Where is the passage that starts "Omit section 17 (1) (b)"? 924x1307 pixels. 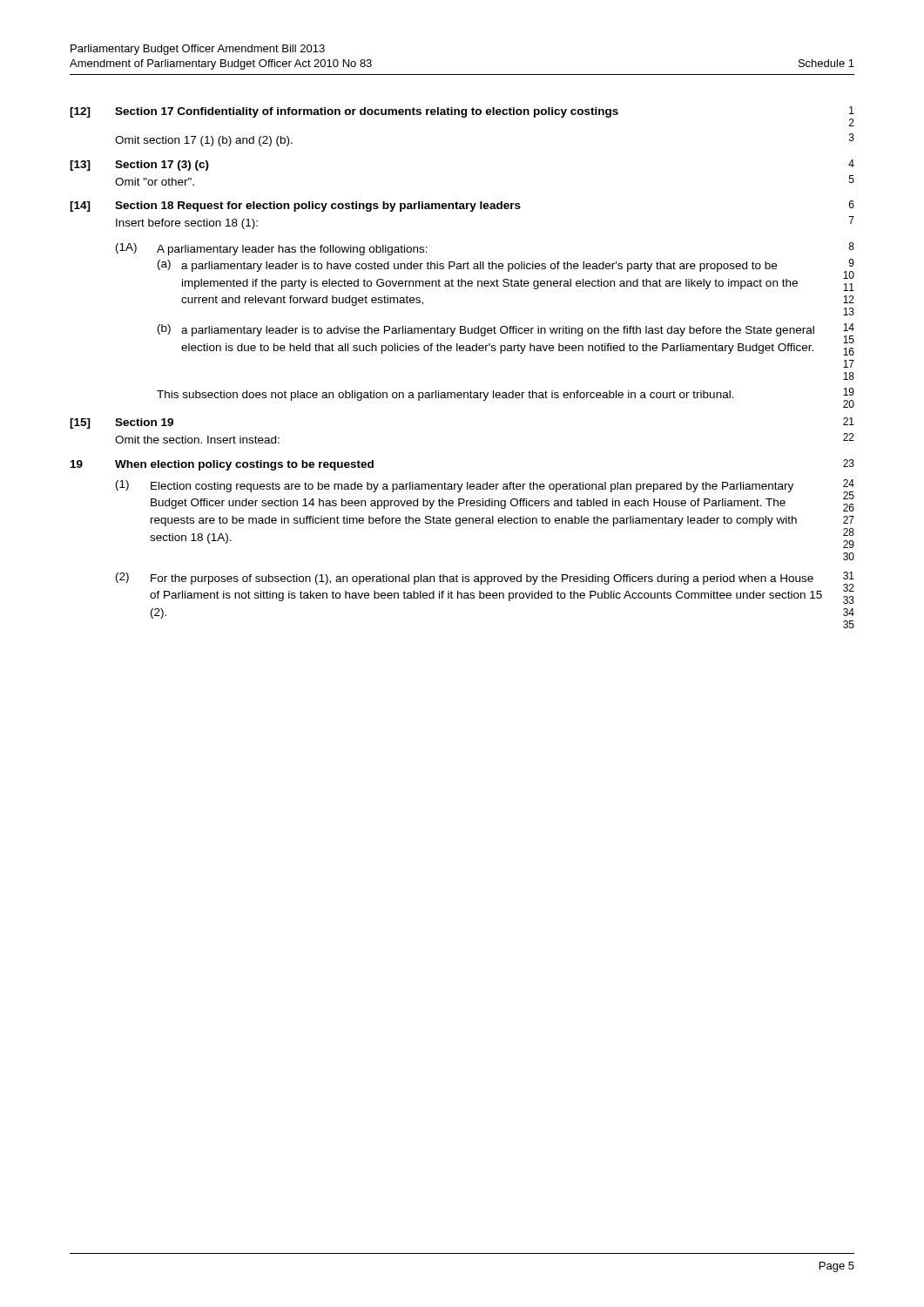point(202,140)
